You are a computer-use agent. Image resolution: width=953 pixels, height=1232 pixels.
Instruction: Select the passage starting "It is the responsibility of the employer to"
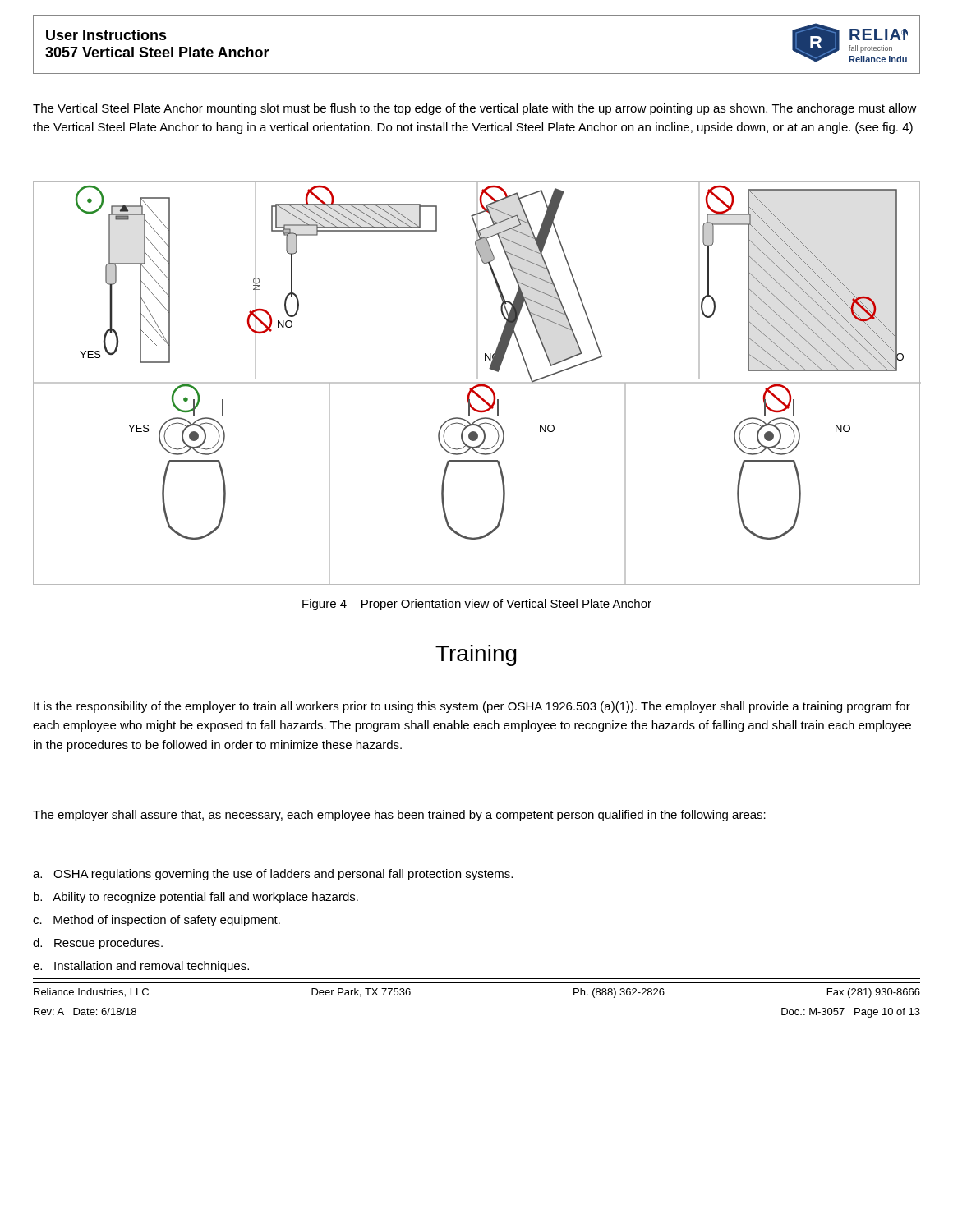(x=472, y=725)
